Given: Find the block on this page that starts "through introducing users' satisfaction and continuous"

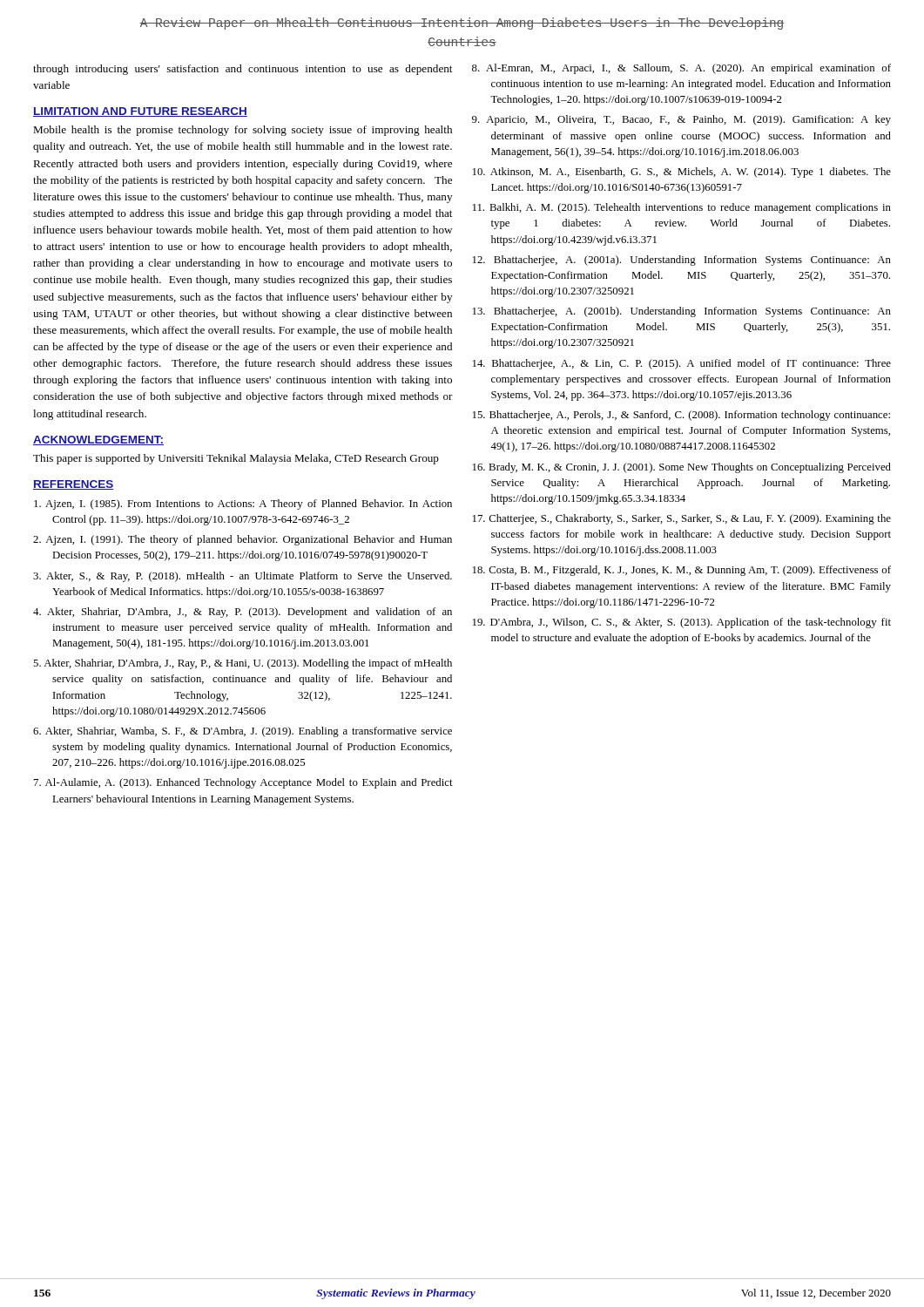Looking at the screenshot, I should tap(243, 77).
